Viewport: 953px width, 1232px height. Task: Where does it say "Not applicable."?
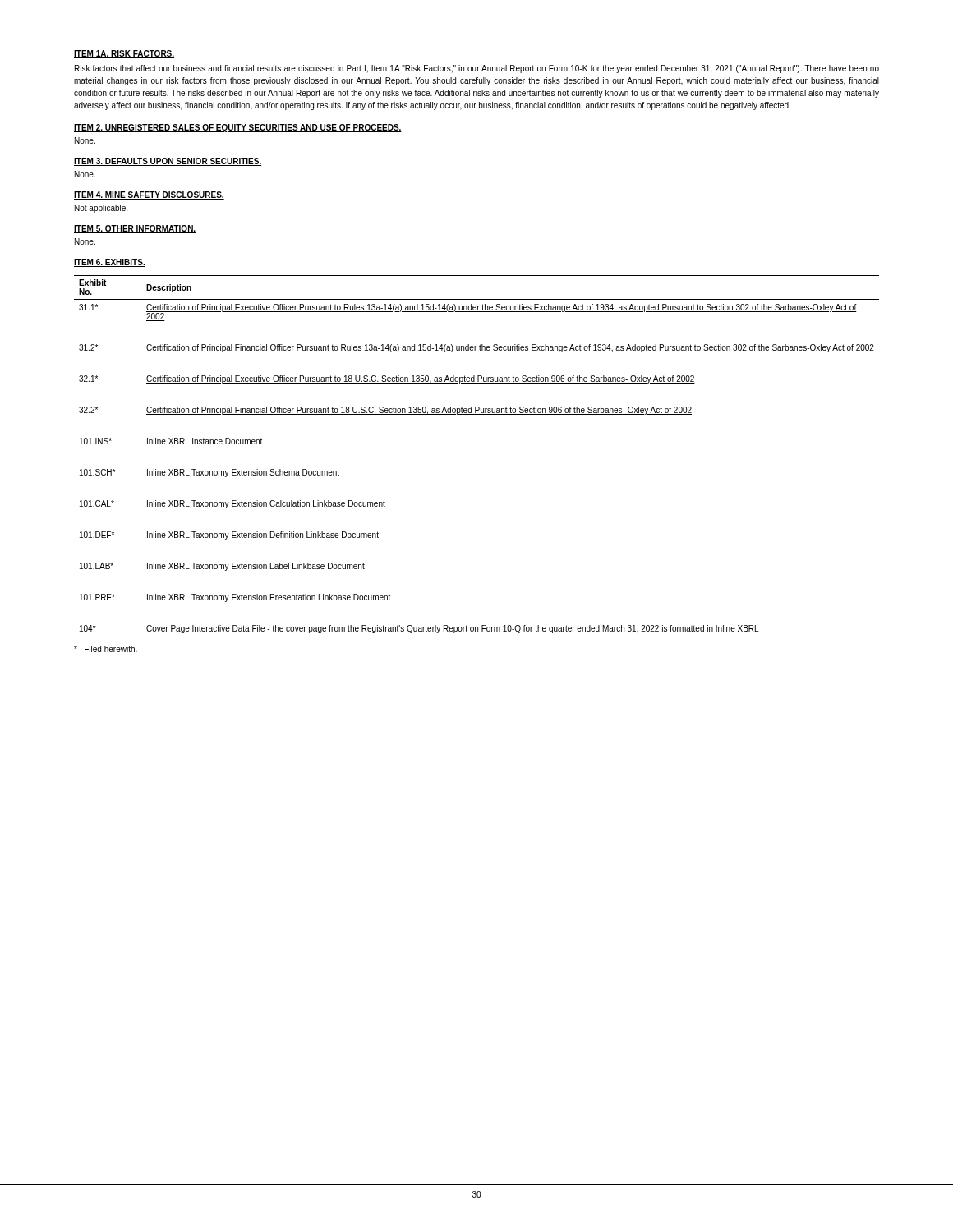pyautogui.click(x=101, y=208)
